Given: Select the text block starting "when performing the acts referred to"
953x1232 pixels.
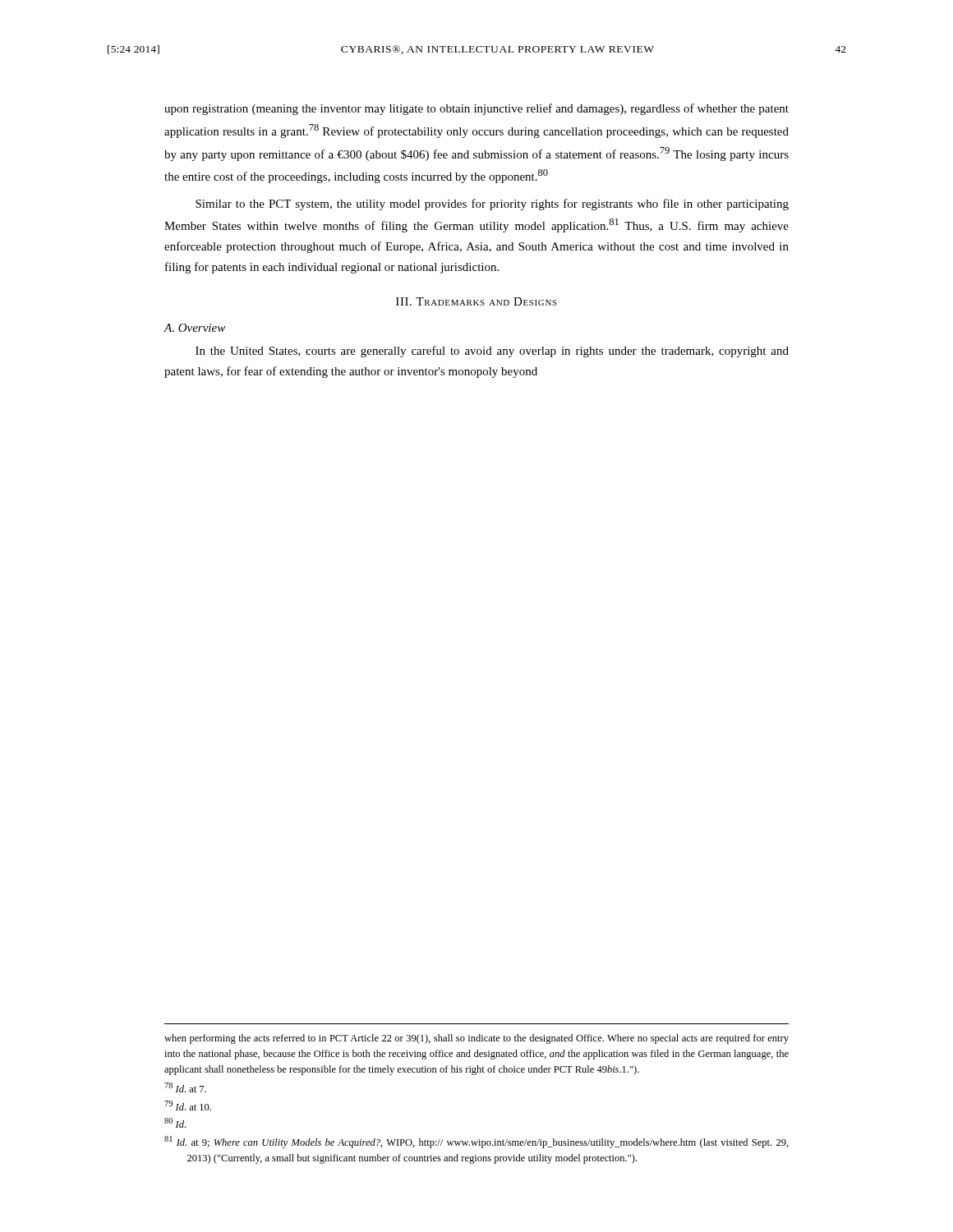Looking at the screenshot, I should pos(476,1054).
